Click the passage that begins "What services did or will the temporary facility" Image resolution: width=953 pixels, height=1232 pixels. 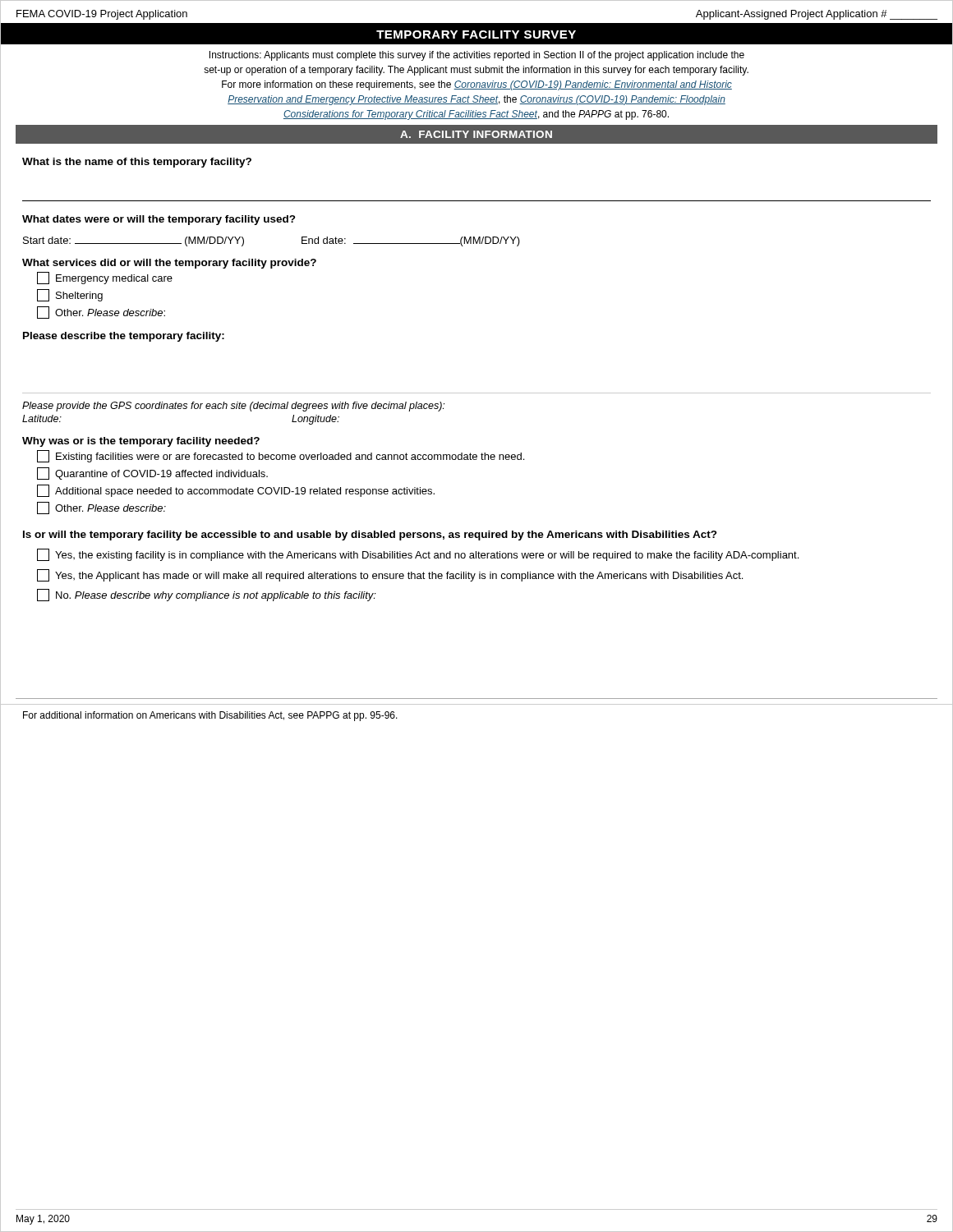(x=169, y=264)
